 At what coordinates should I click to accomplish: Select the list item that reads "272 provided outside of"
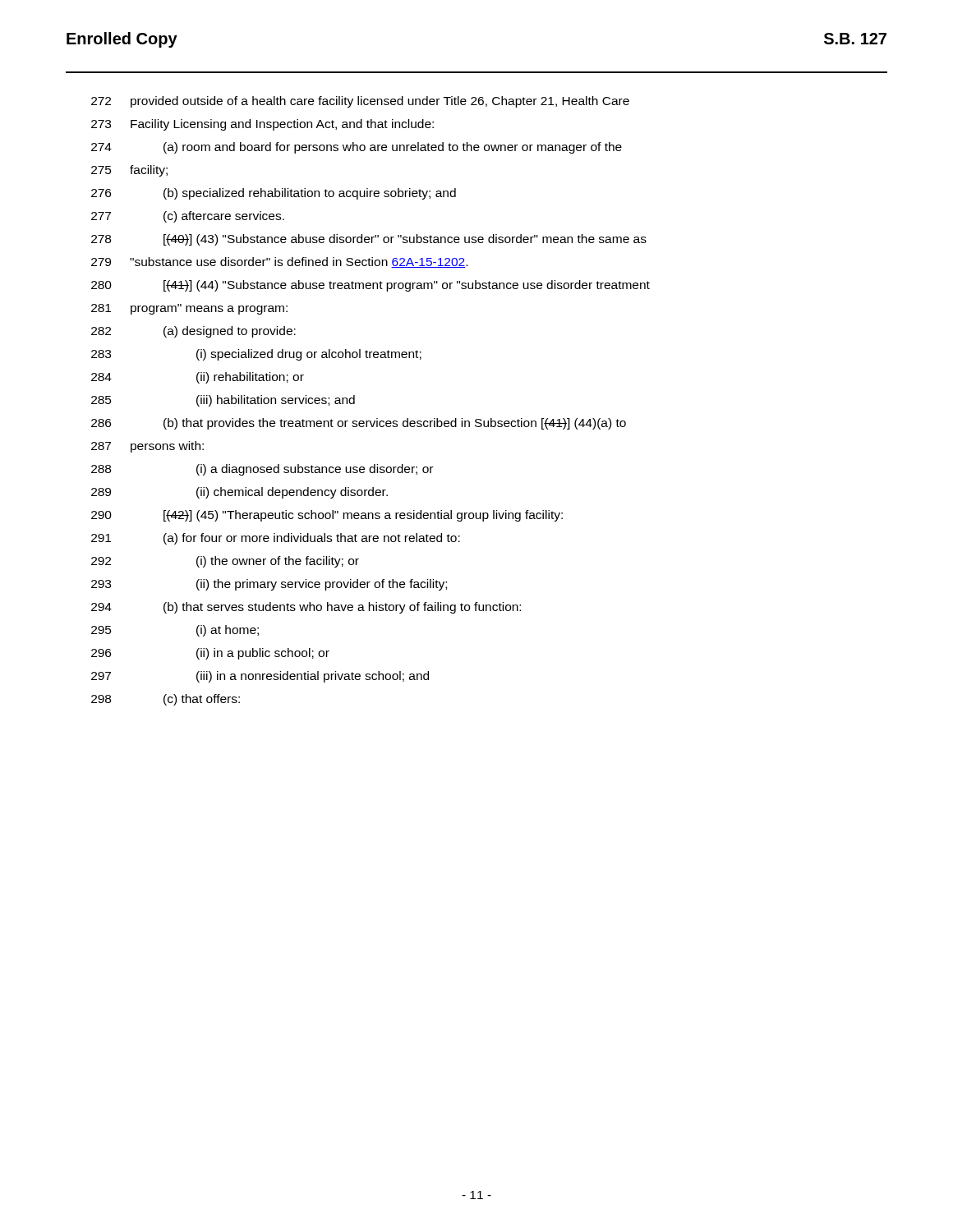click(x=476, y=101)
